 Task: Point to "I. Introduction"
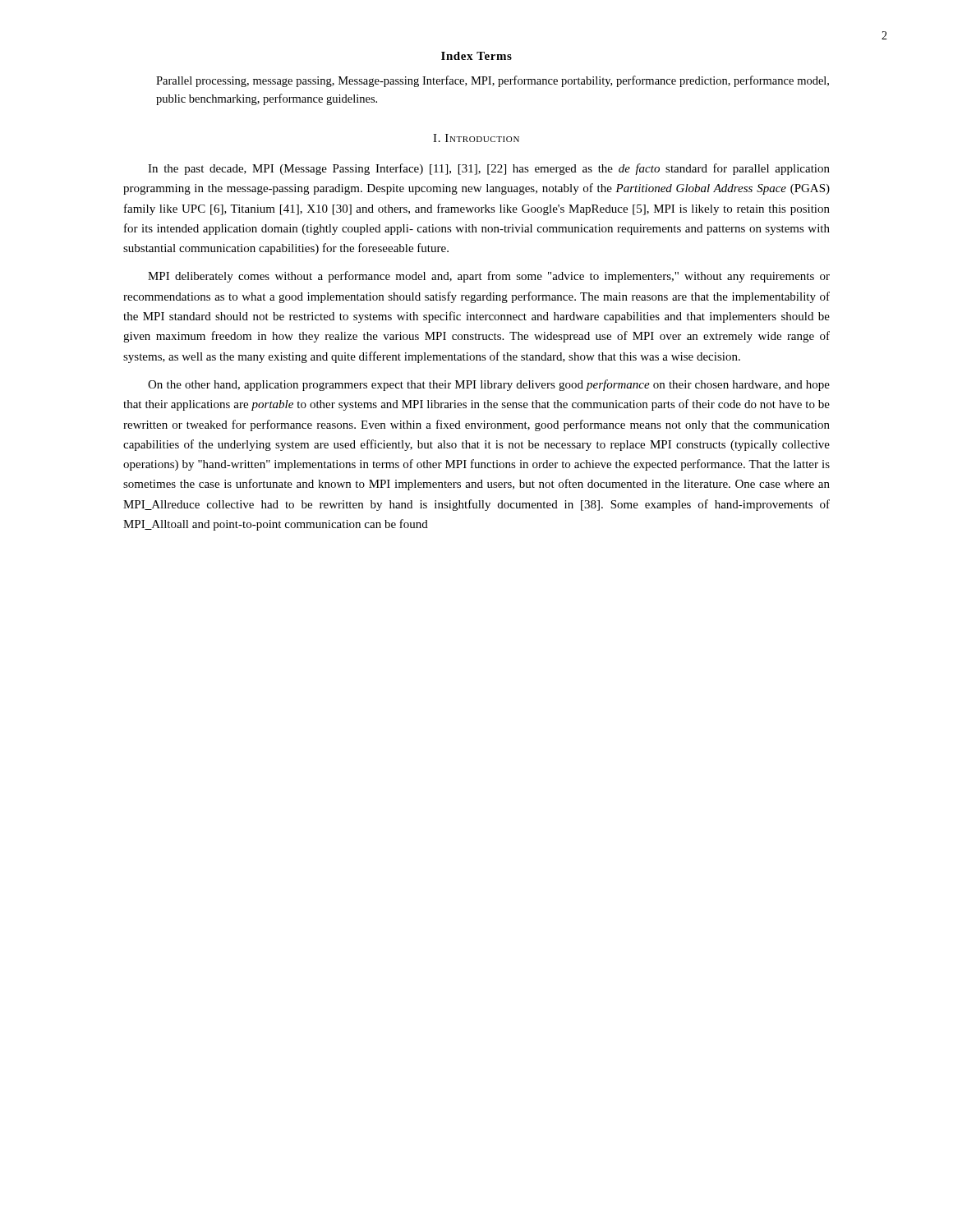click(x=476, y=138)
